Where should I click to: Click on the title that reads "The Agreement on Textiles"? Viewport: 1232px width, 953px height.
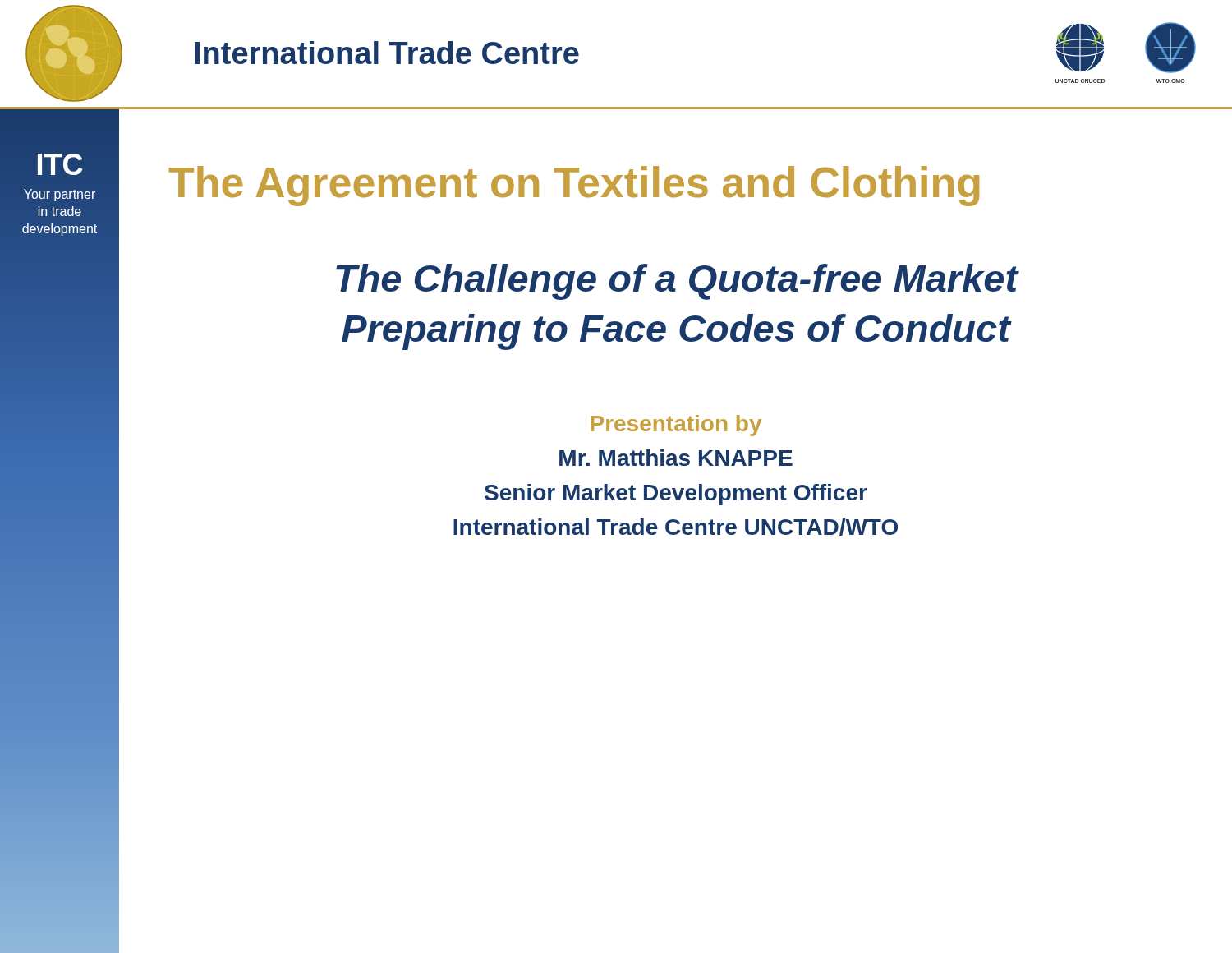(x=575, y=182)
